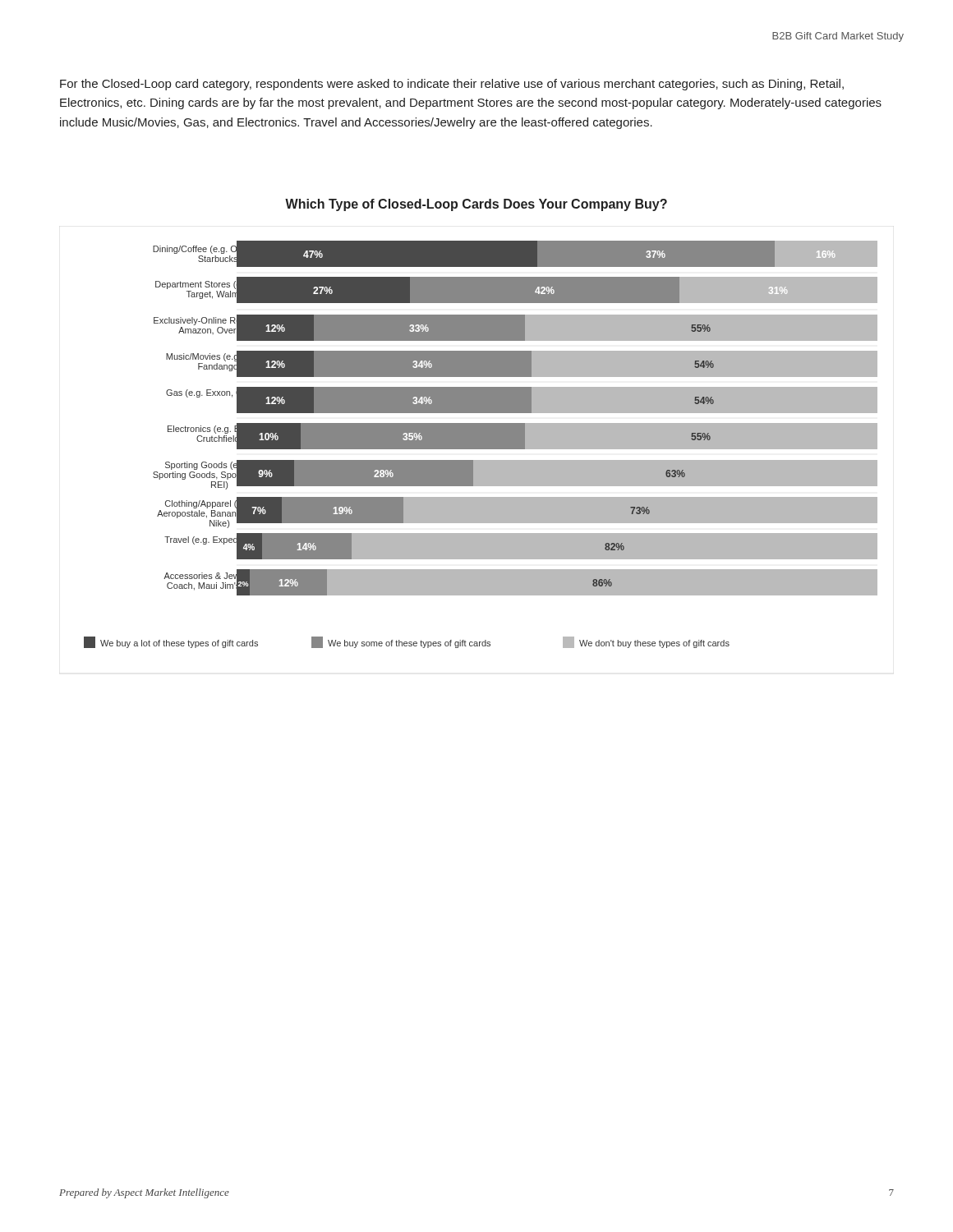The width and height of the screenshot is (953, 1232).
Task: Click the passage that begins "For the Closed-Loop card"
Action: 470,102
